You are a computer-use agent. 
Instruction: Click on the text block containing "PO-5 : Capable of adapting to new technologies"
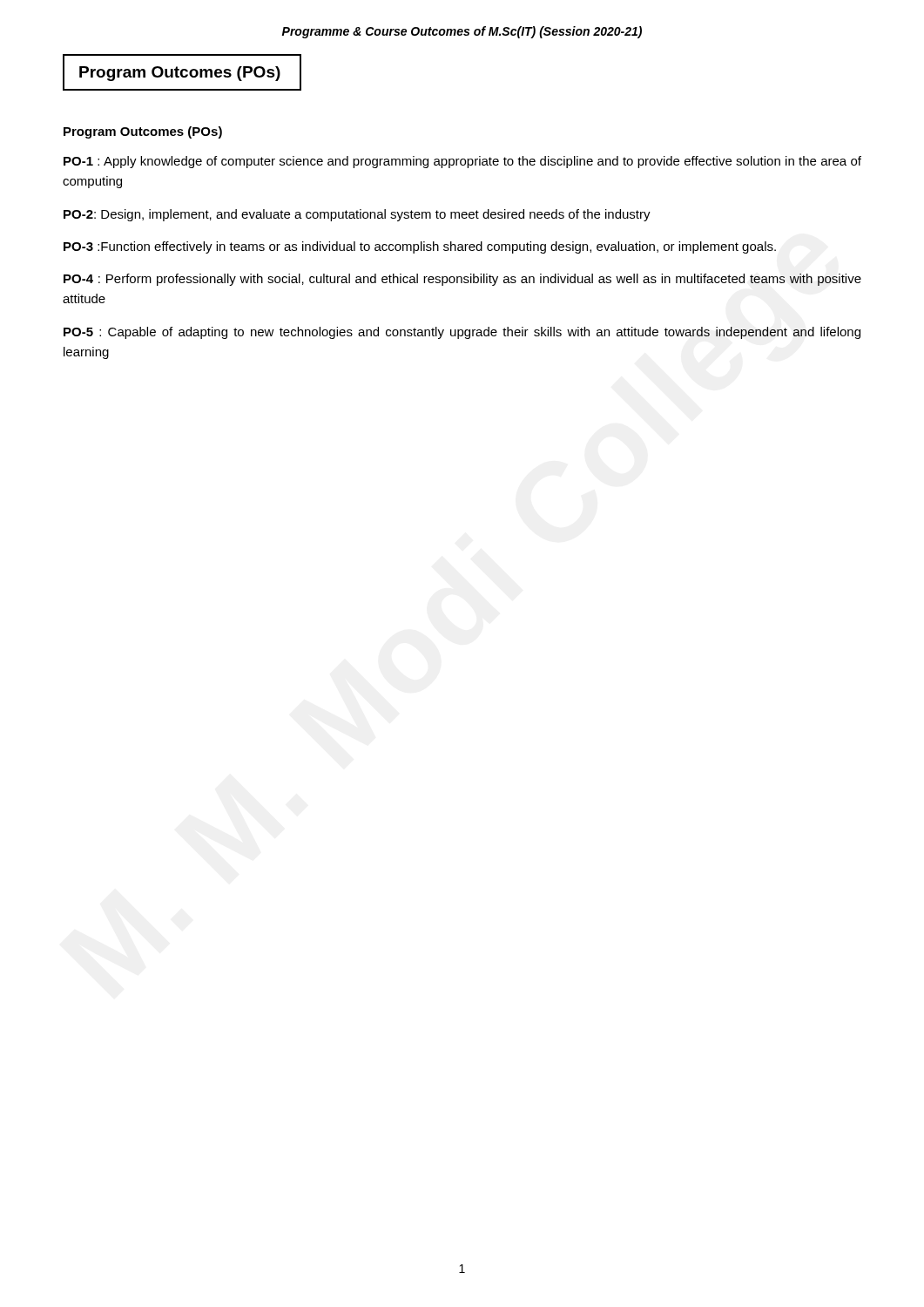pyautogui.click(x=462, y=341)
